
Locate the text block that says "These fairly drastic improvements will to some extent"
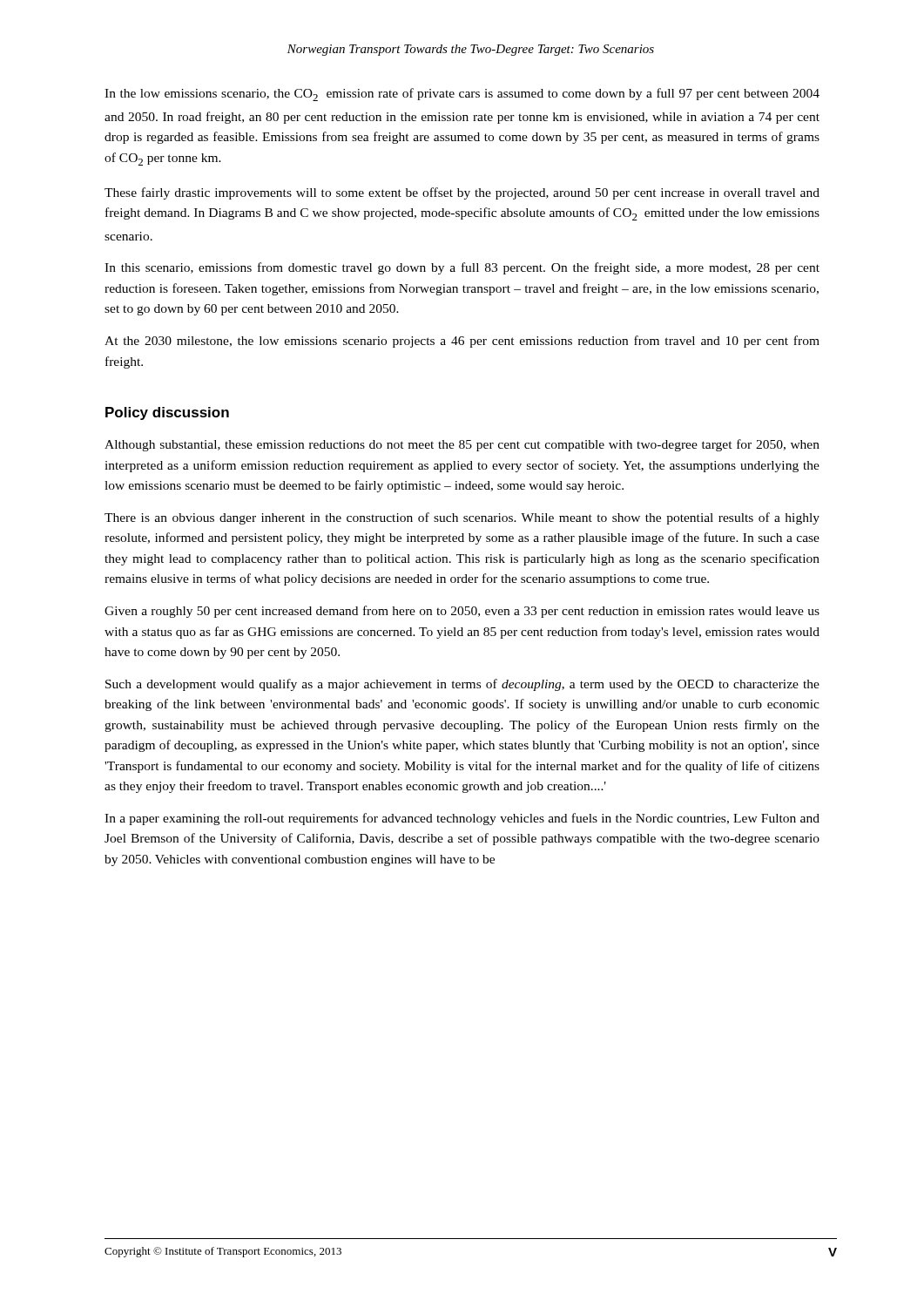click(x=462, y=214)
